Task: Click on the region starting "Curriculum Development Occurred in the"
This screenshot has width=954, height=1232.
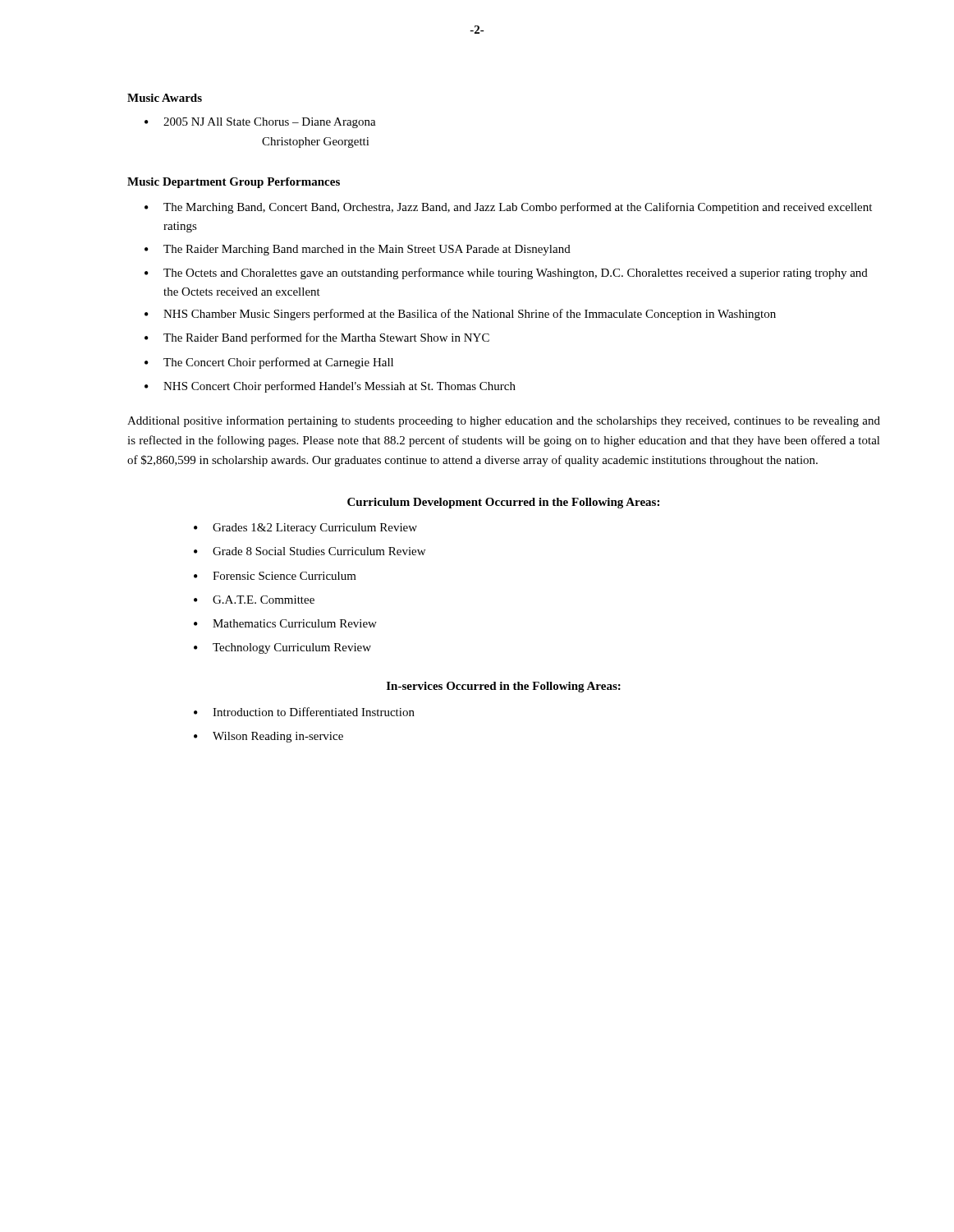Action: click(504, 502)
